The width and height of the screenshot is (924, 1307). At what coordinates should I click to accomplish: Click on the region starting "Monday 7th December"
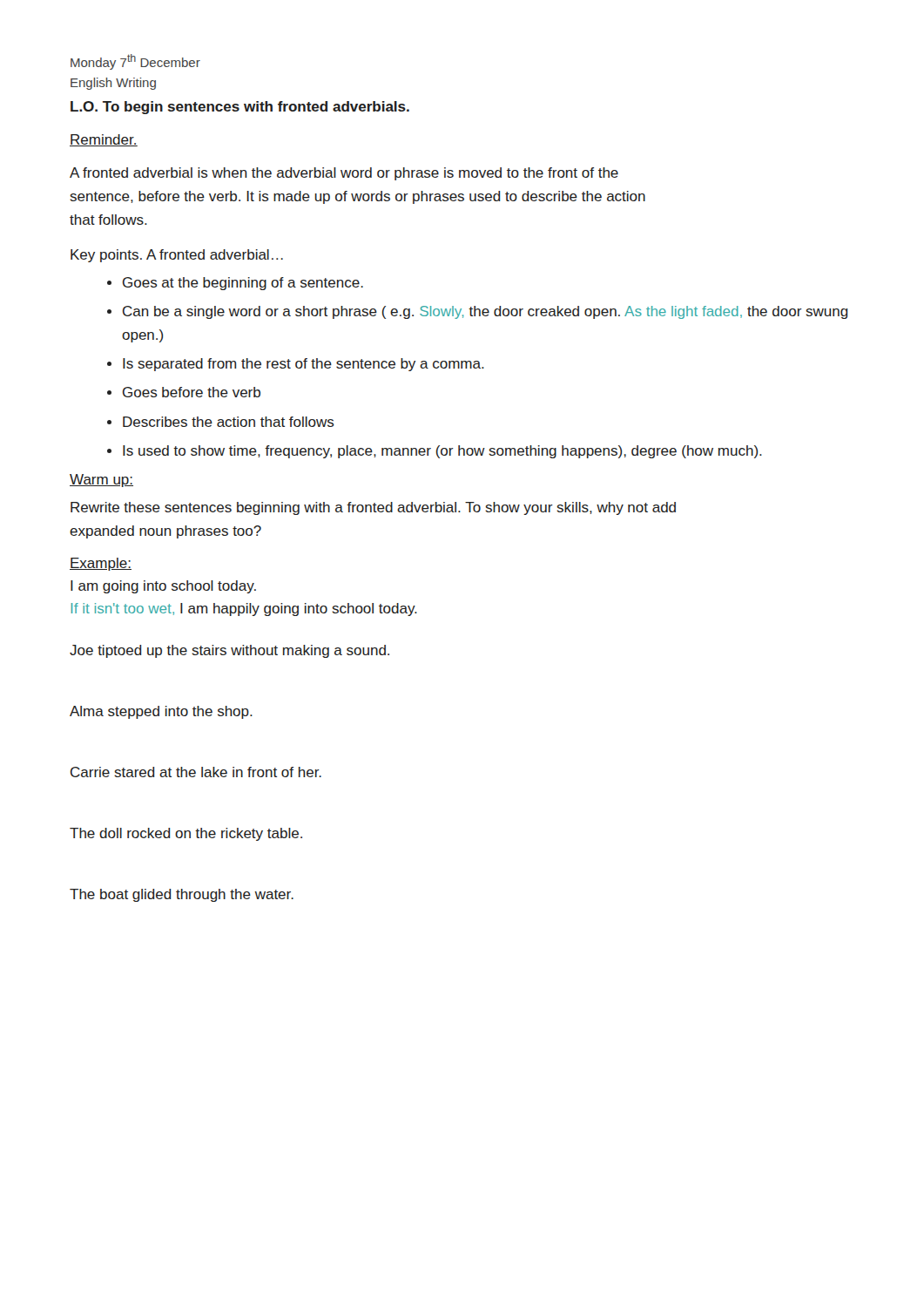(x=135, y=61)
